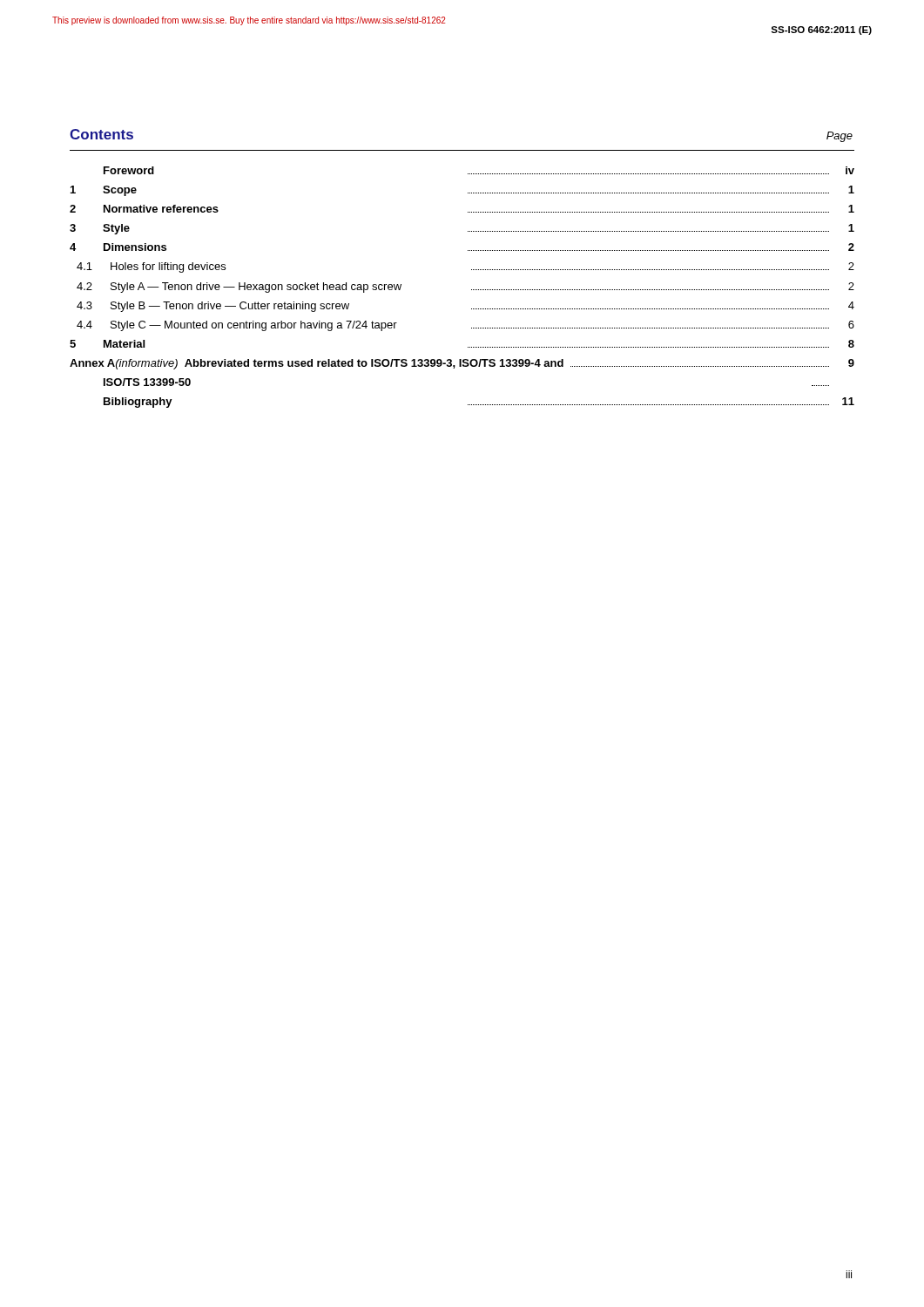Find "5 Material 8" on this page
Viewport: 924px width, 1307px height.
coord(462,344)
